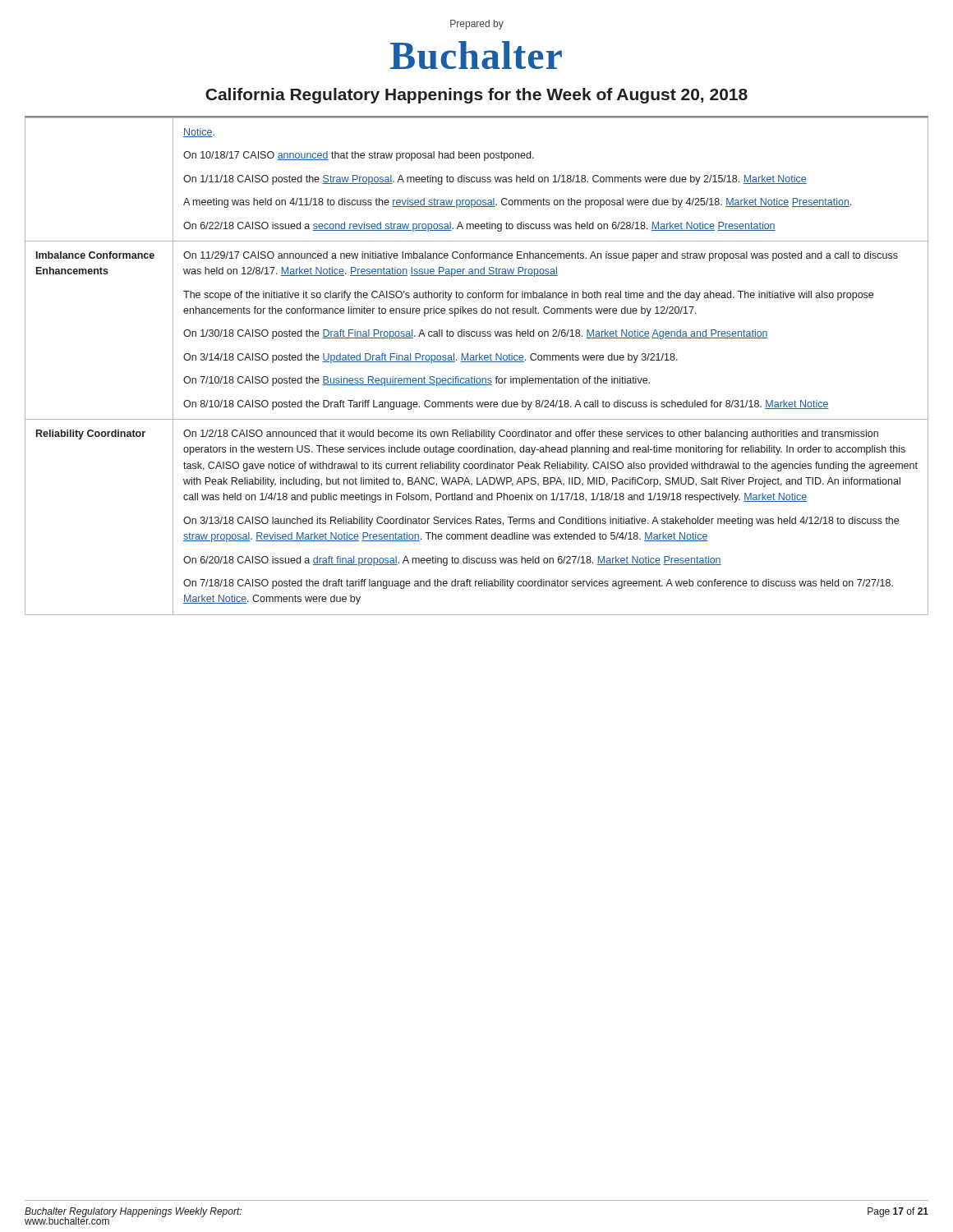Locate the table
This screenshot has height=1232, width=953.
(476, 366)
